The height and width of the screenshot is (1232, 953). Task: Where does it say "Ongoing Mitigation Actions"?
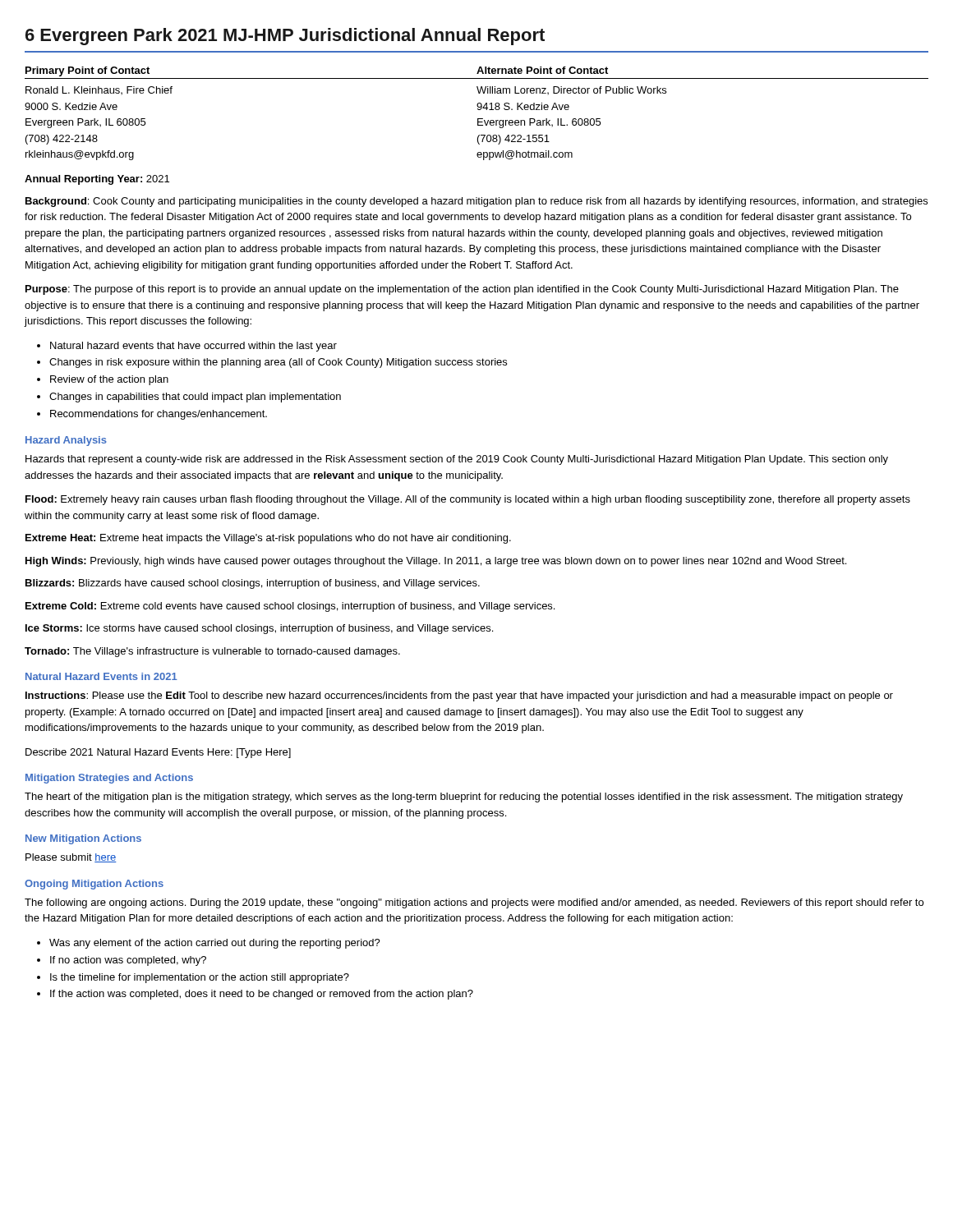click(x=94, y=883)
